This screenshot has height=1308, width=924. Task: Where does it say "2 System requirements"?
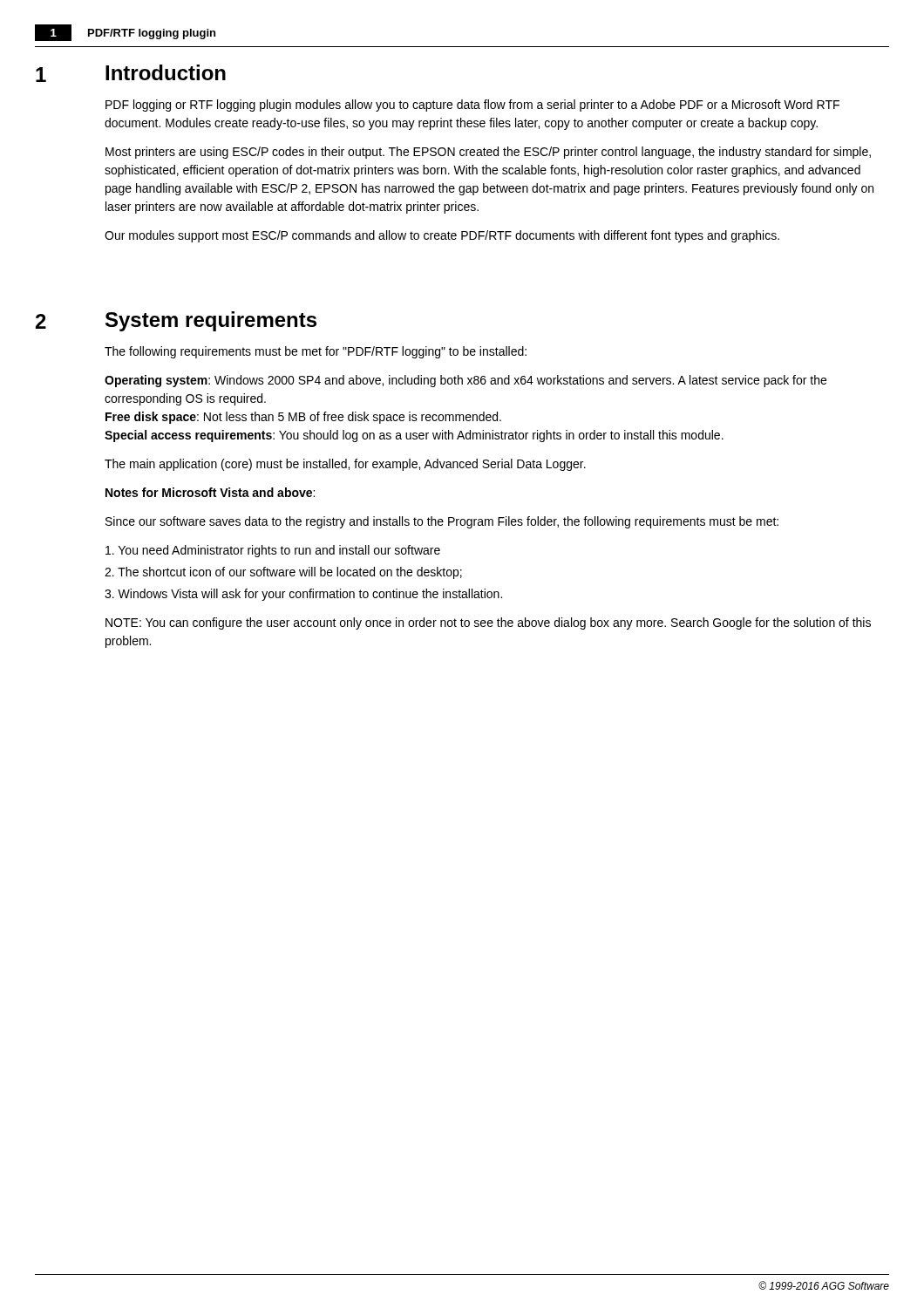tap(176, 321)
